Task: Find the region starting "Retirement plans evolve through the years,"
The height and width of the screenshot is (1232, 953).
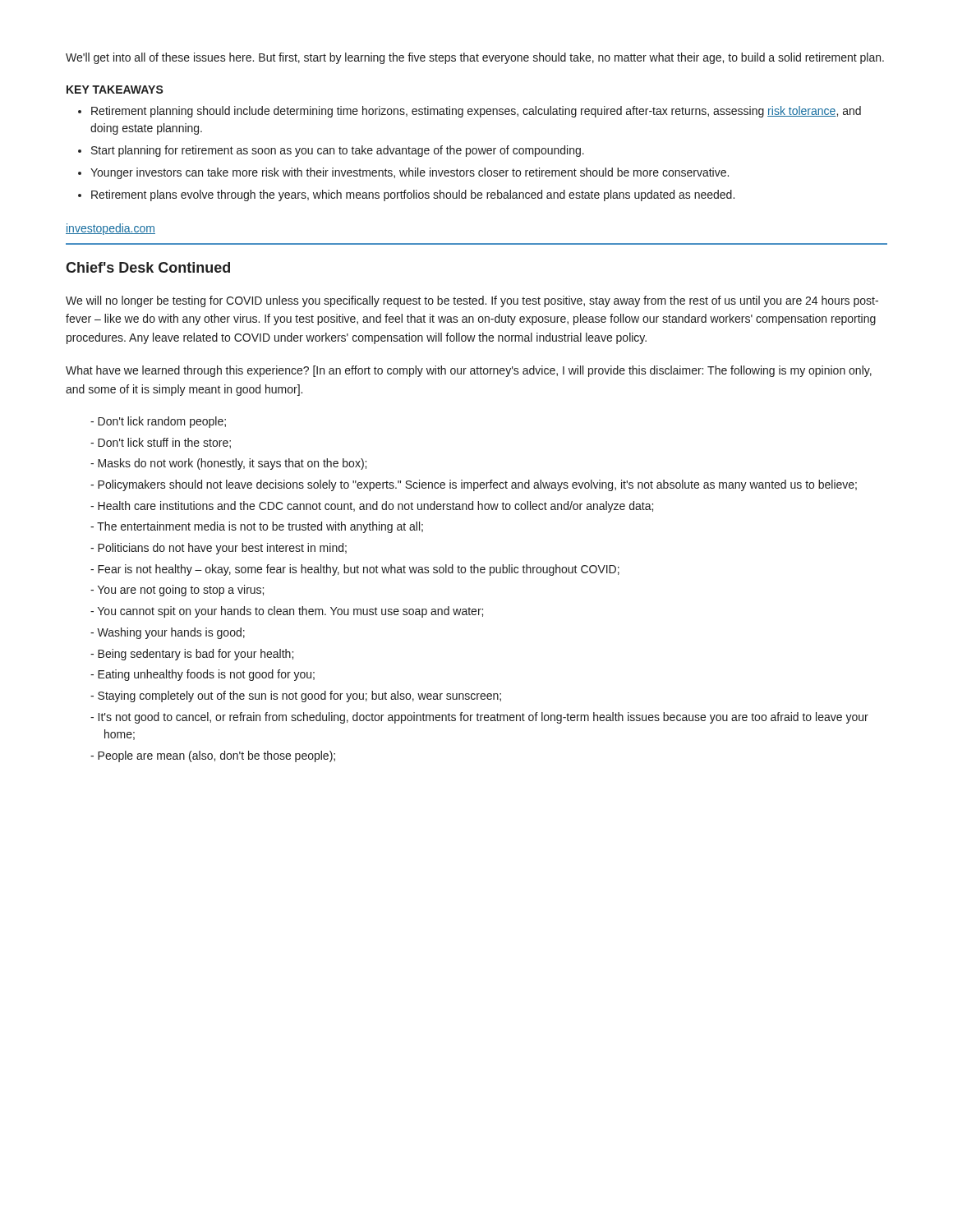Action: point(413,195)
